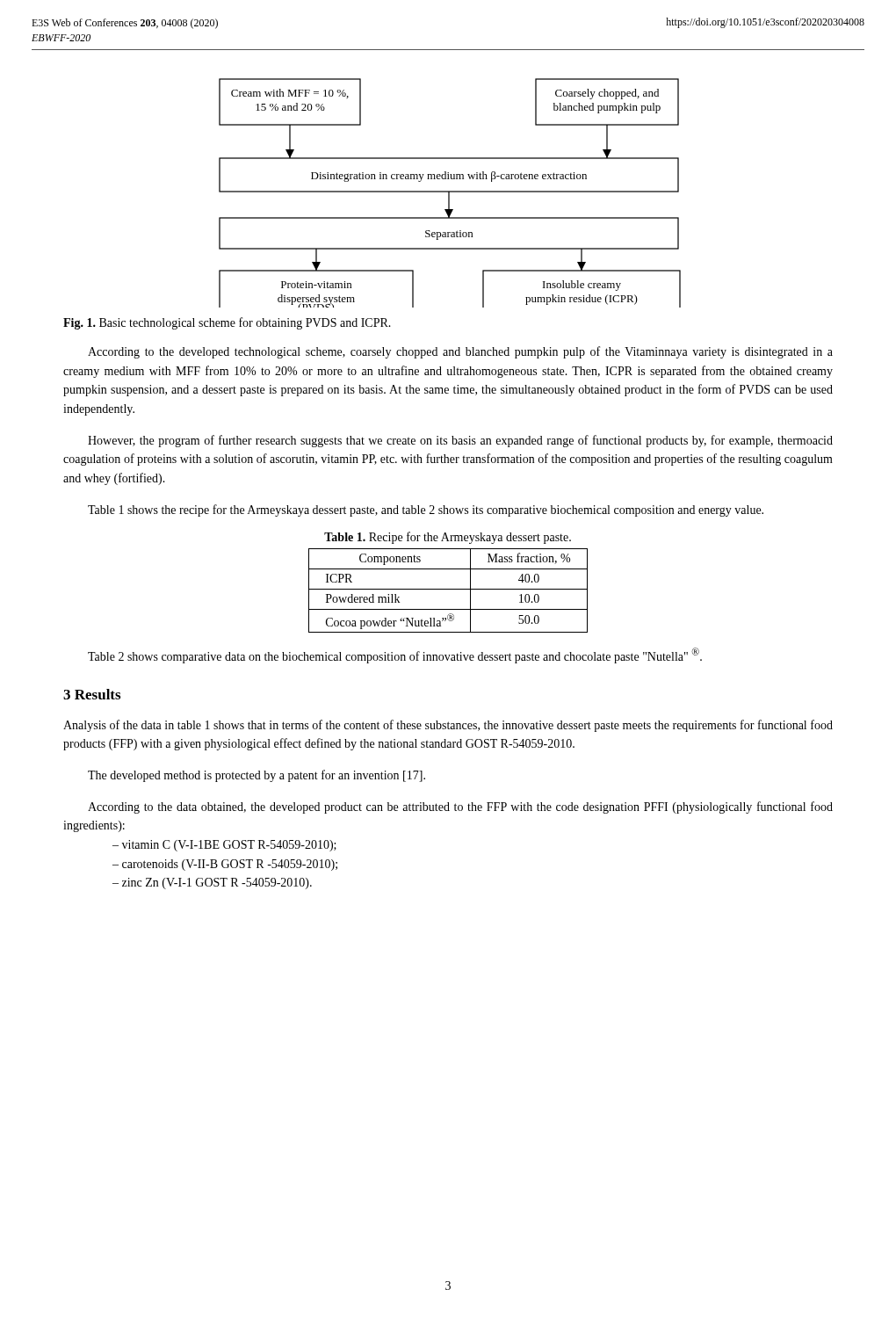The image size is (896, 1318).
Task: Locate the block of text that opens with "The developed method is protected by a patent"
Action: 257,775
